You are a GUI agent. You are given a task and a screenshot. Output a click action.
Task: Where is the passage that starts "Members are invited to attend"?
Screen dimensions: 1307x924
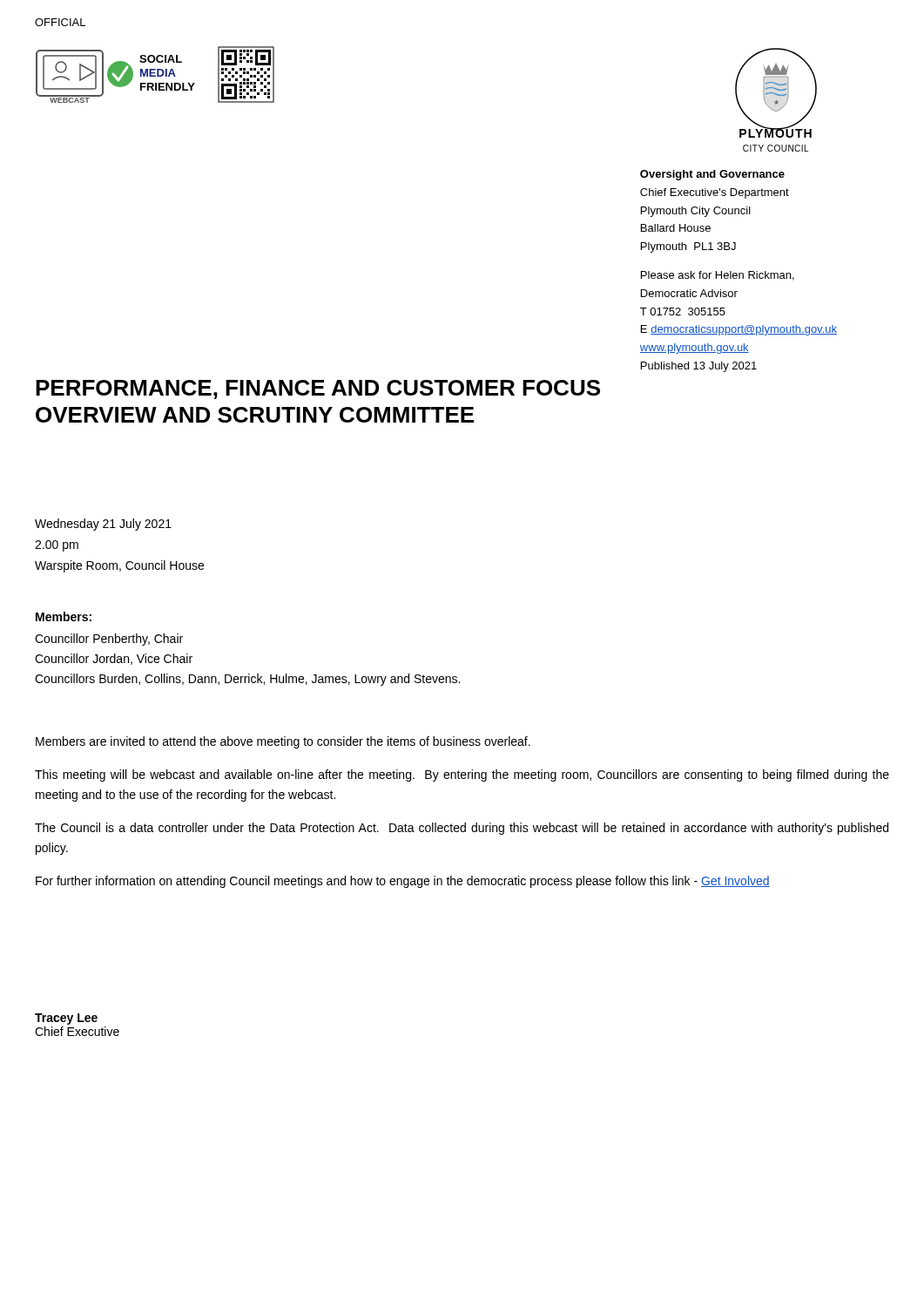(462, 811)
